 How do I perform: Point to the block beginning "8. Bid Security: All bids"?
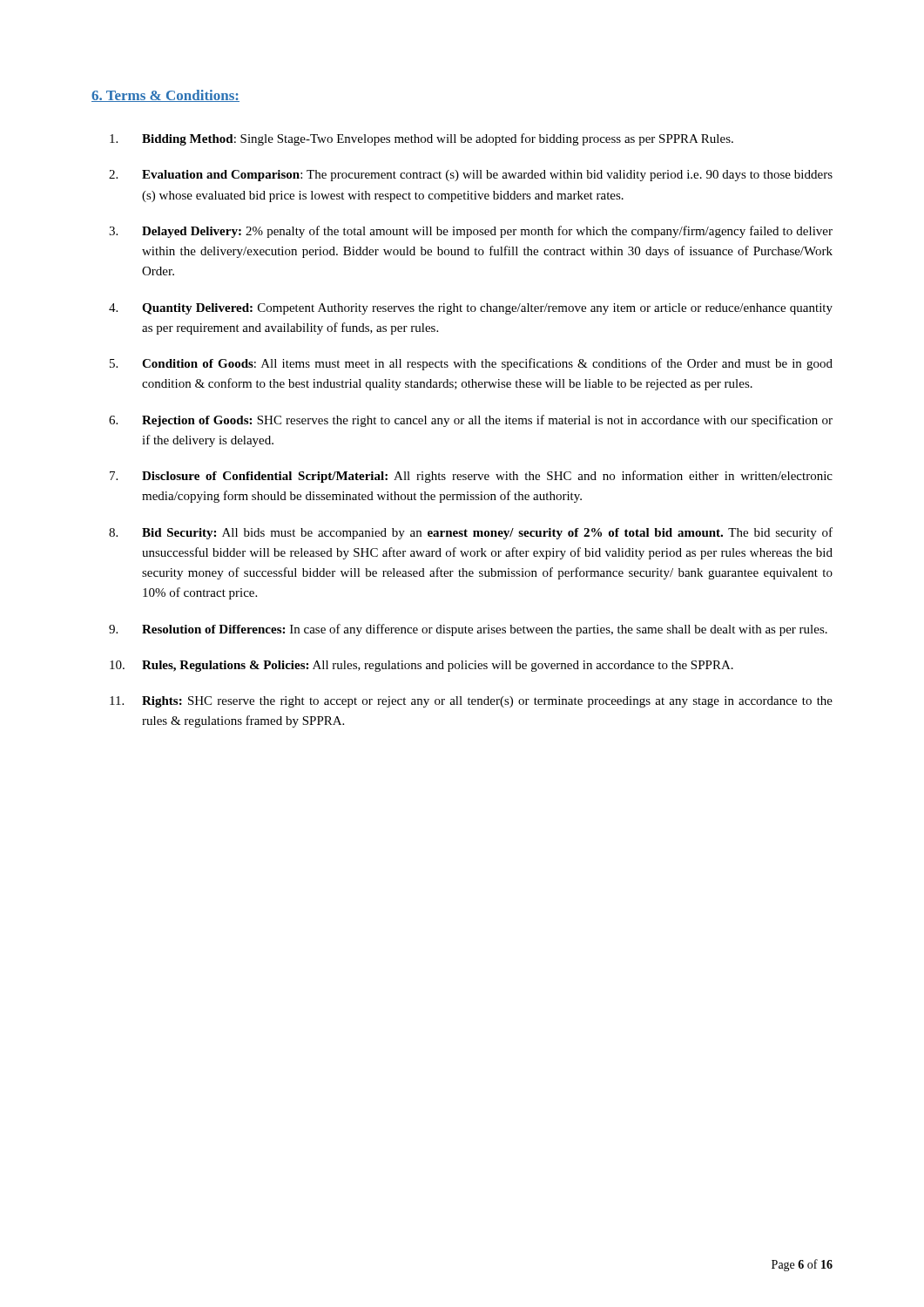pyautogui.click(x=471, y=563)
